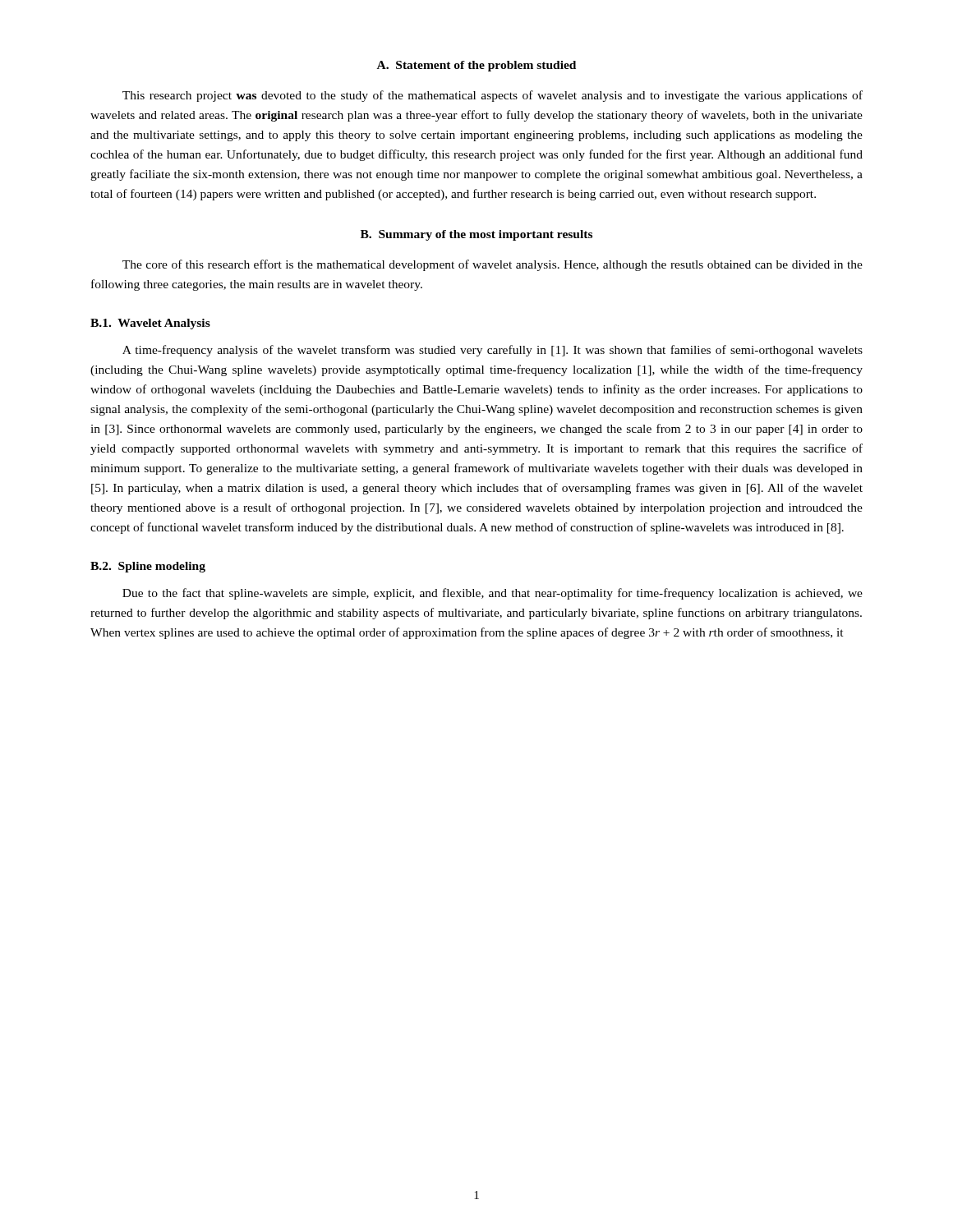Click the passage that begins "This research project was"

[476, 144]
